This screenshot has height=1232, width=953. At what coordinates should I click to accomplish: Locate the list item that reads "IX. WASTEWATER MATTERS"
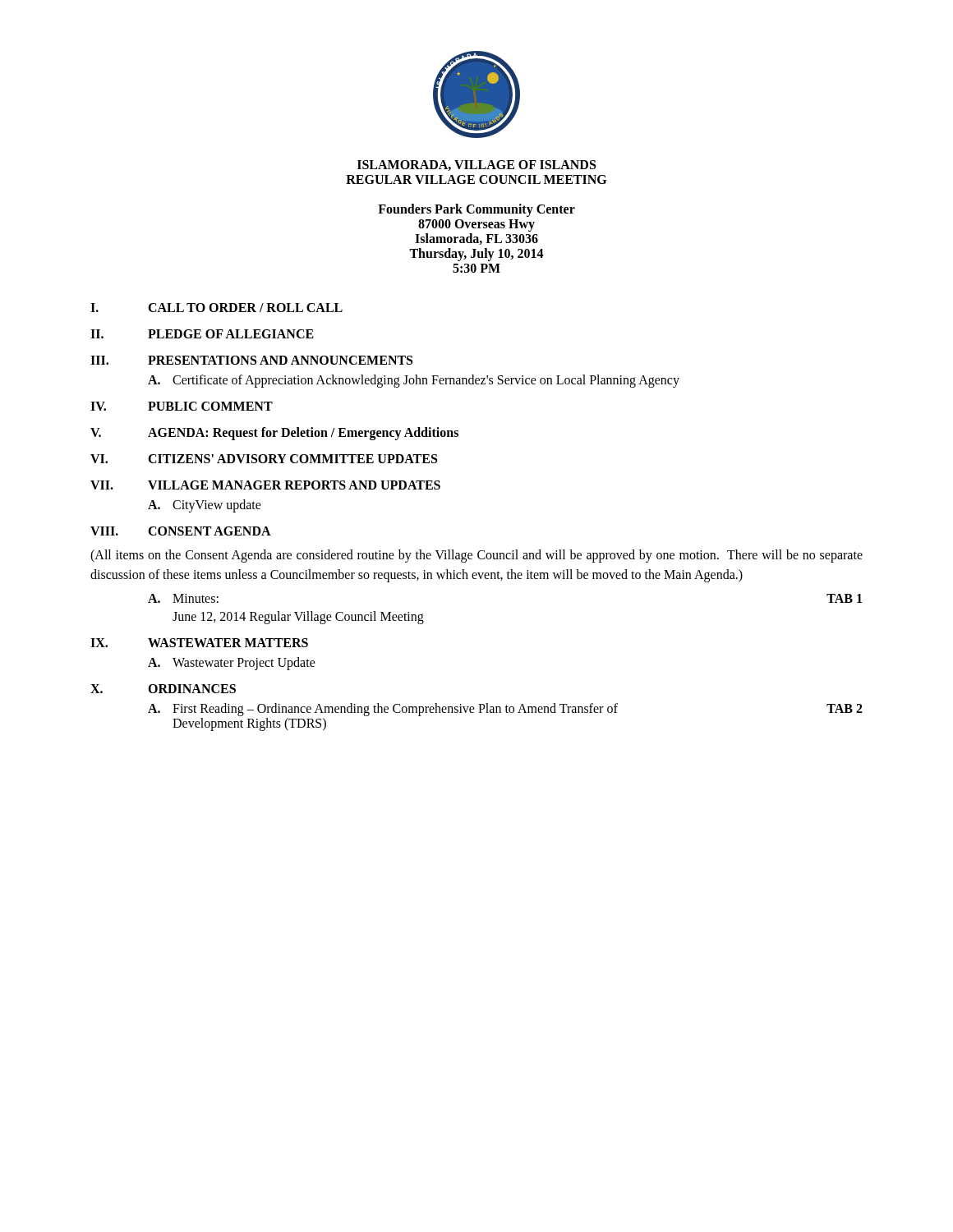[199, 643]
